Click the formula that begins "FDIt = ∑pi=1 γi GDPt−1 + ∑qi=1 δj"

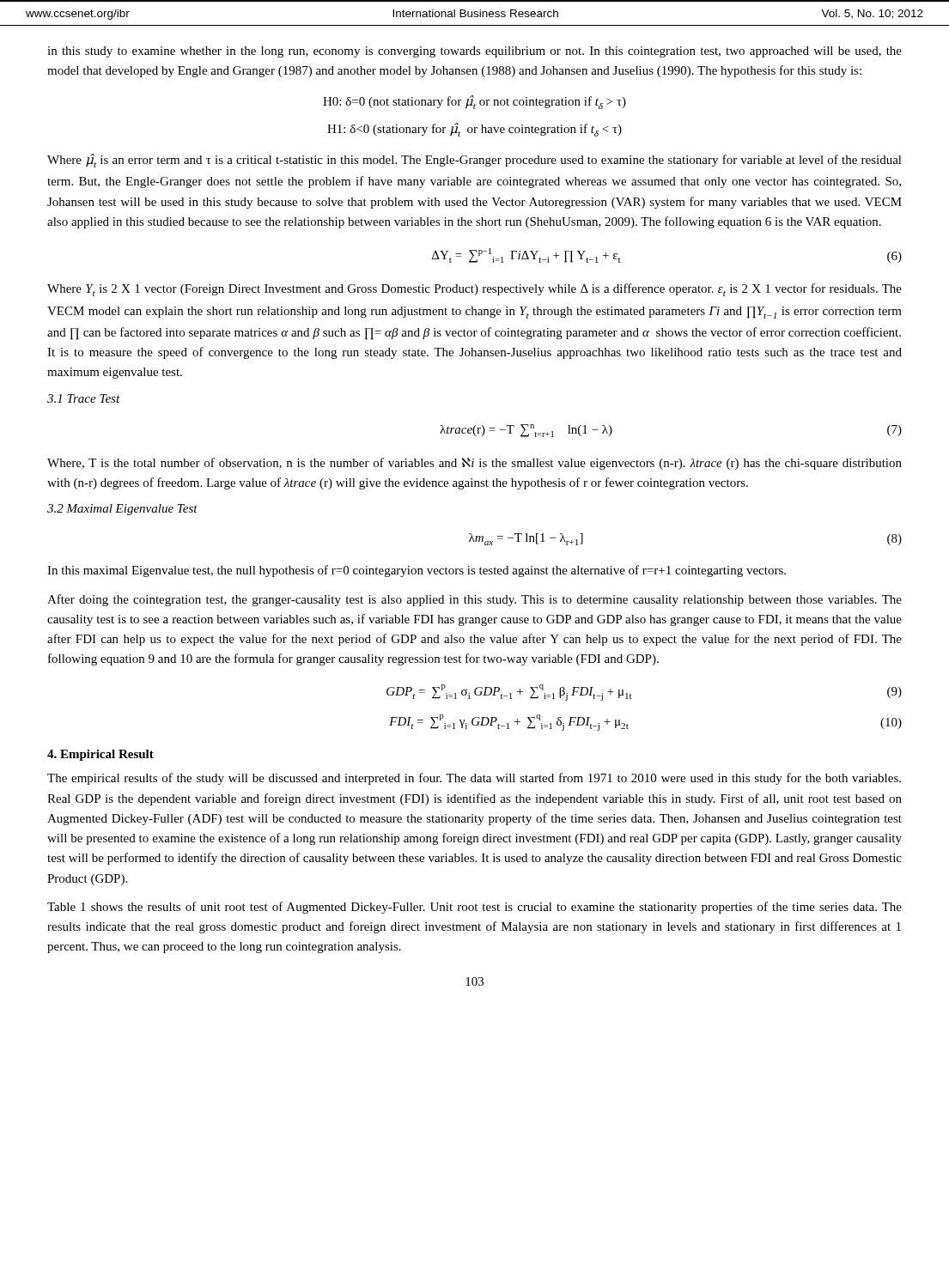coord(531,723)
